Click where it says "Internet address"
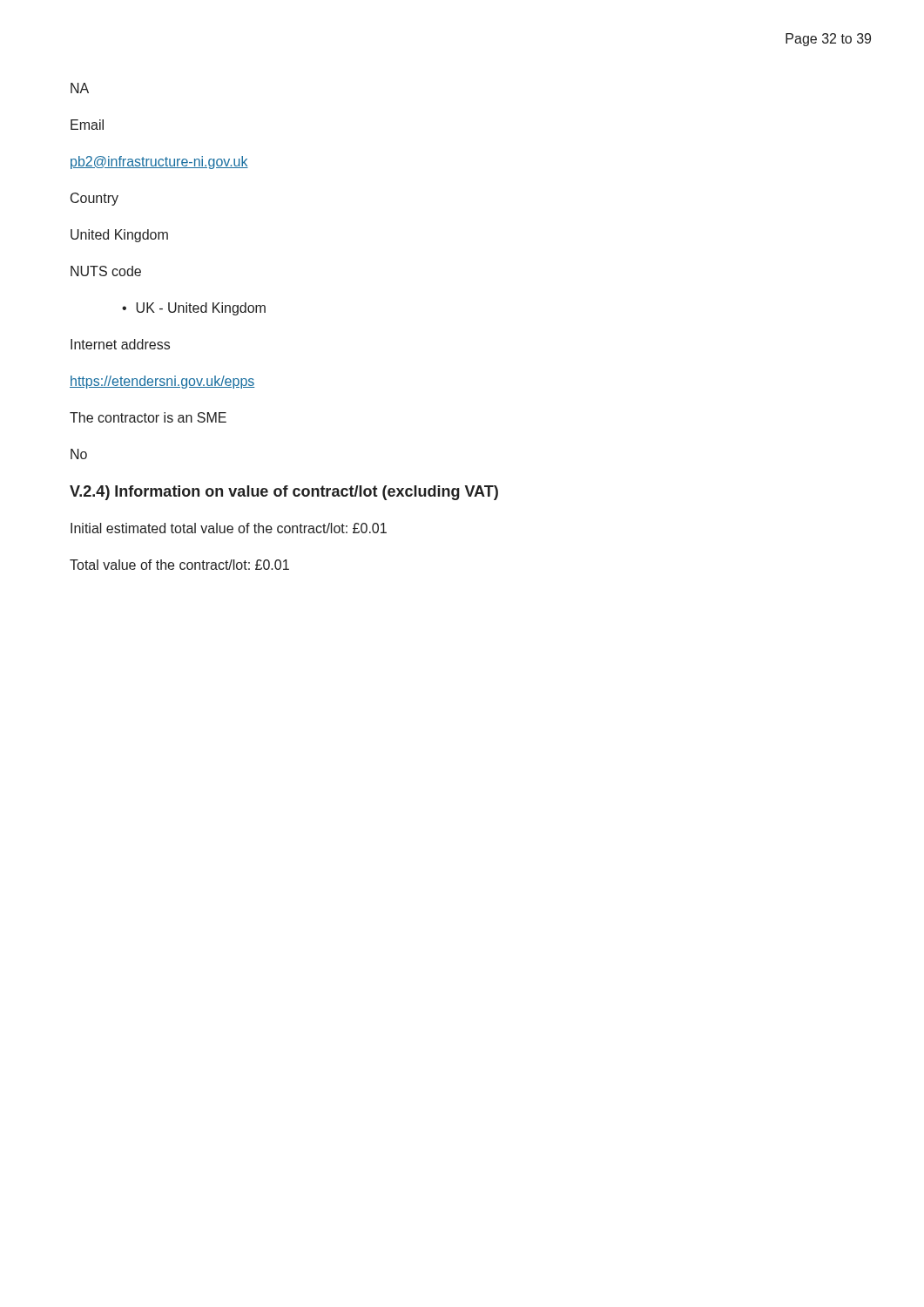 click(x=120, y=345)
